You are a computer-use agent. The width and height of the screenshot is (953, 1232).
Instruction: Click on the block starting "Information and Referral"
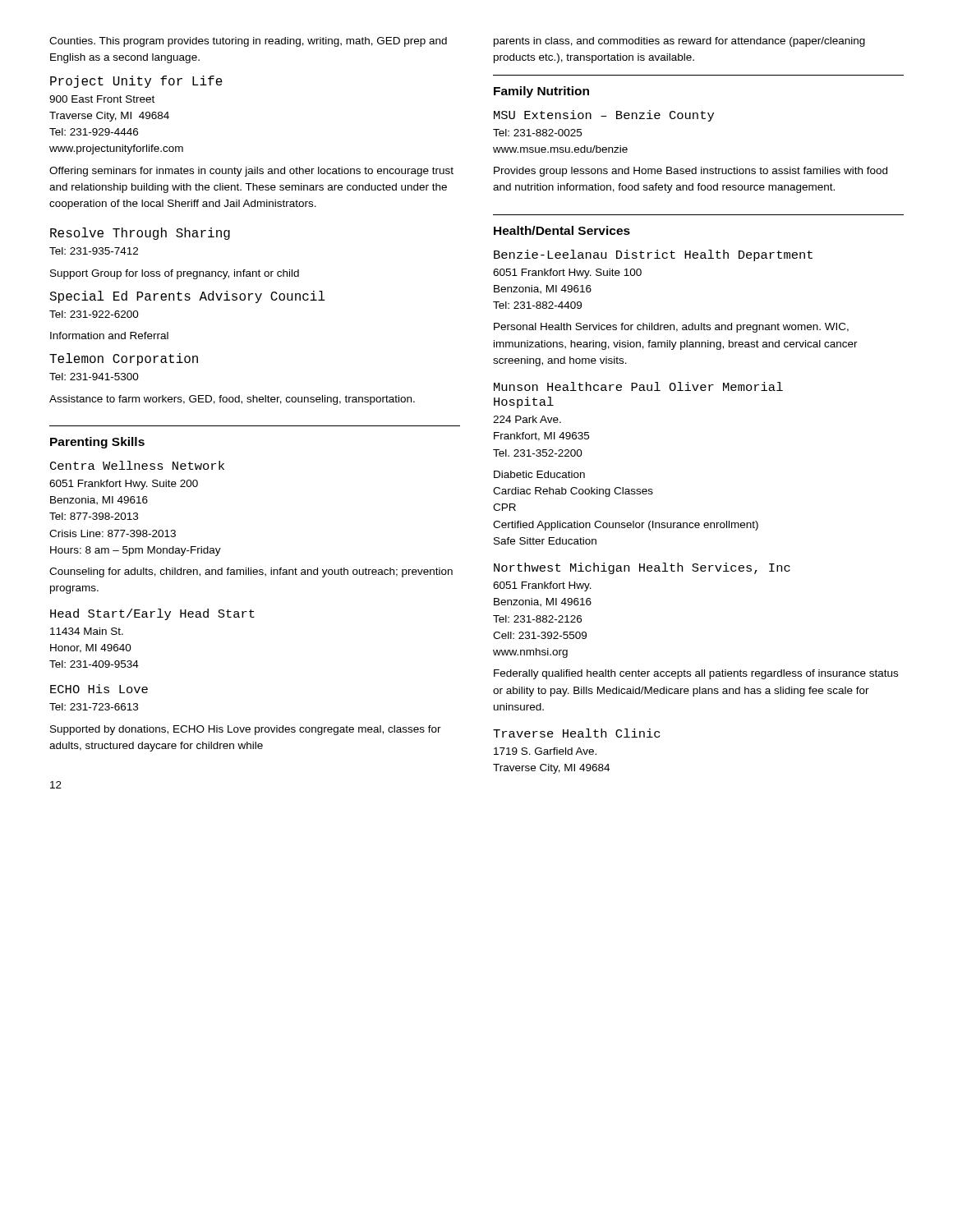tap(109, 336)
